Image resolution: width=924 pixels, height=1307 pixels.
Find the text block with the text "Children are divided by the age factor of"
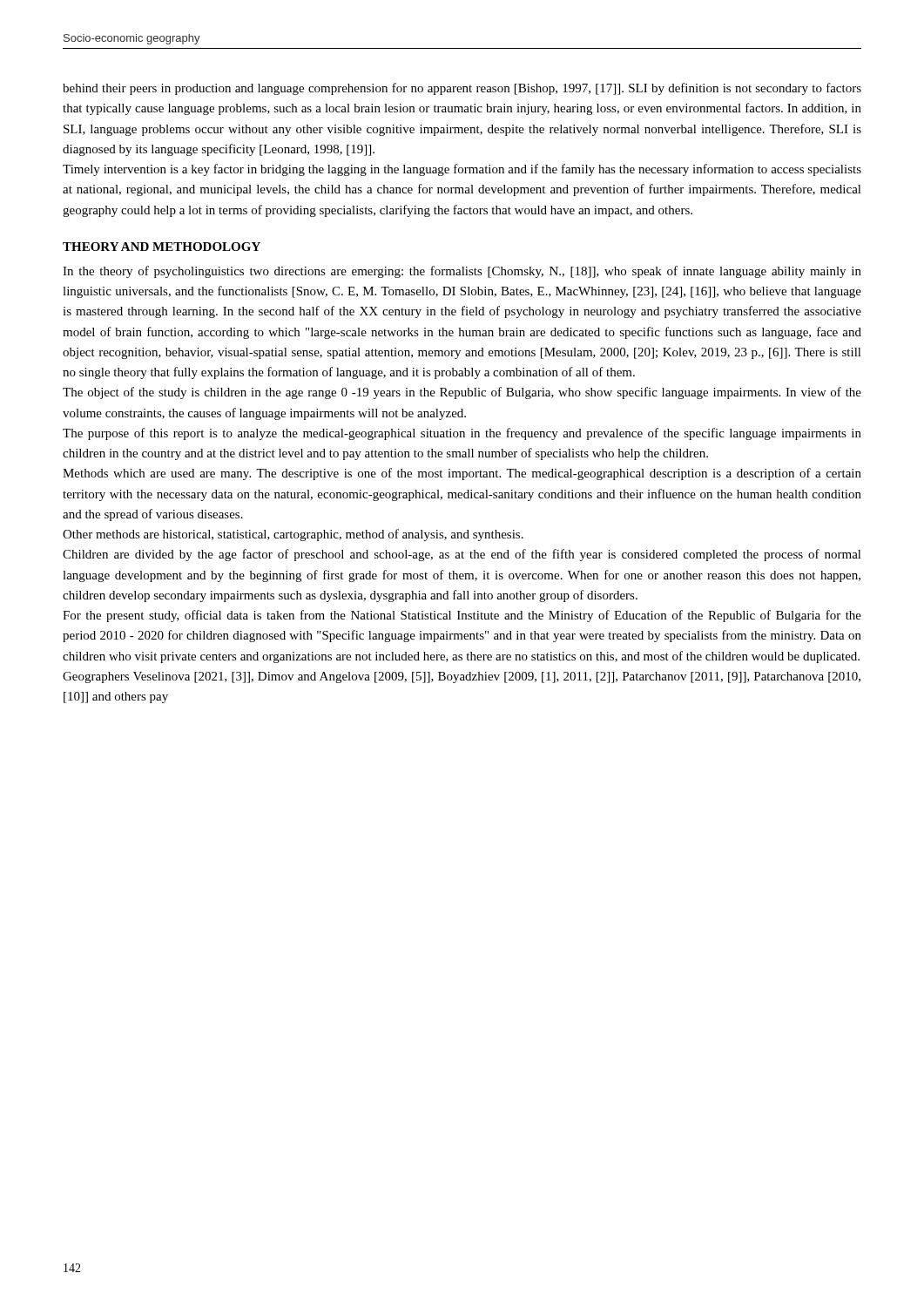click(x=462, y=575)
